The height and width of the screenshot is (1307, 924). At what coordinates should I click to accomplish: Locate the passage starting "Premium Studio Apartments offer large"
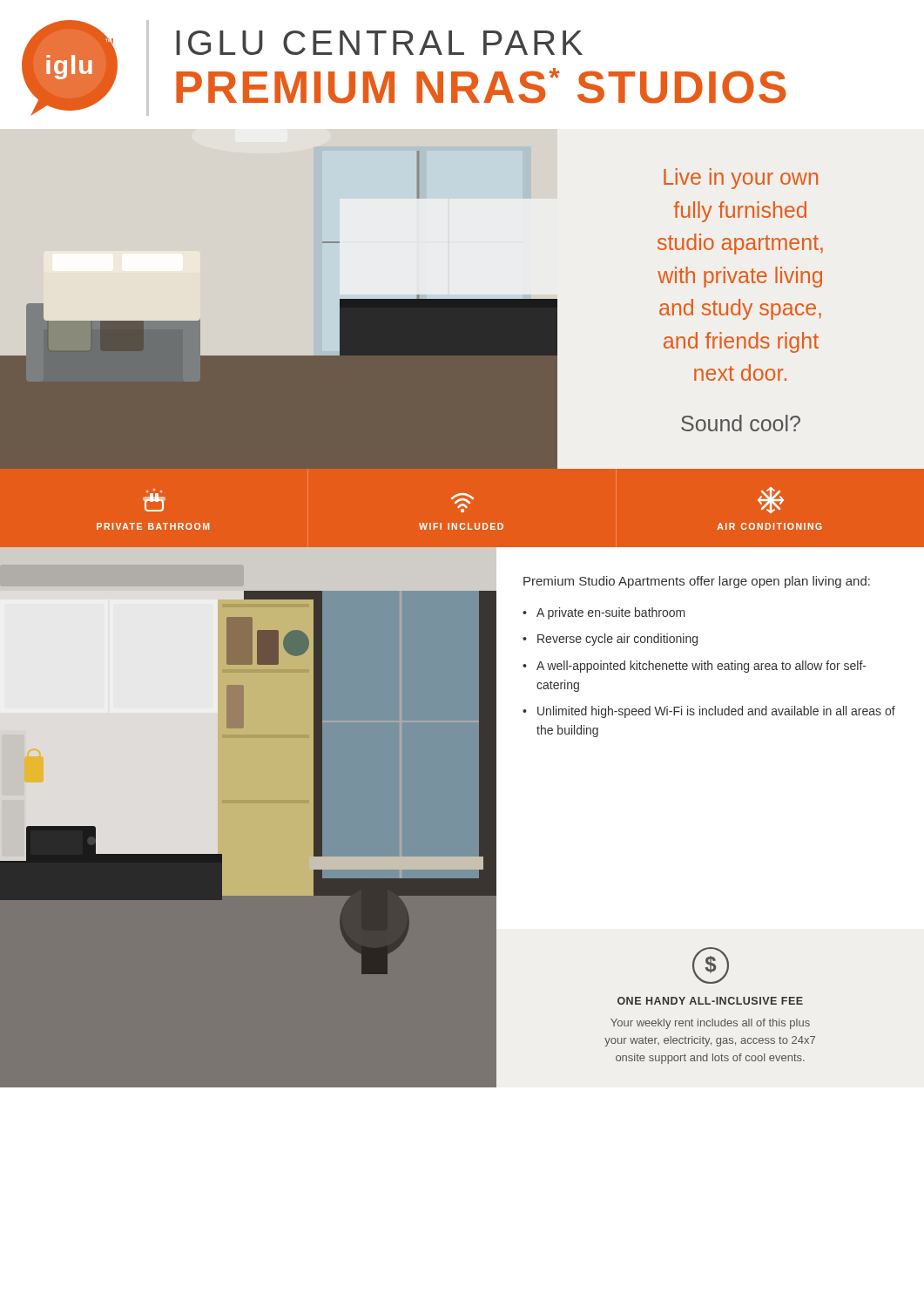[697, 581]
